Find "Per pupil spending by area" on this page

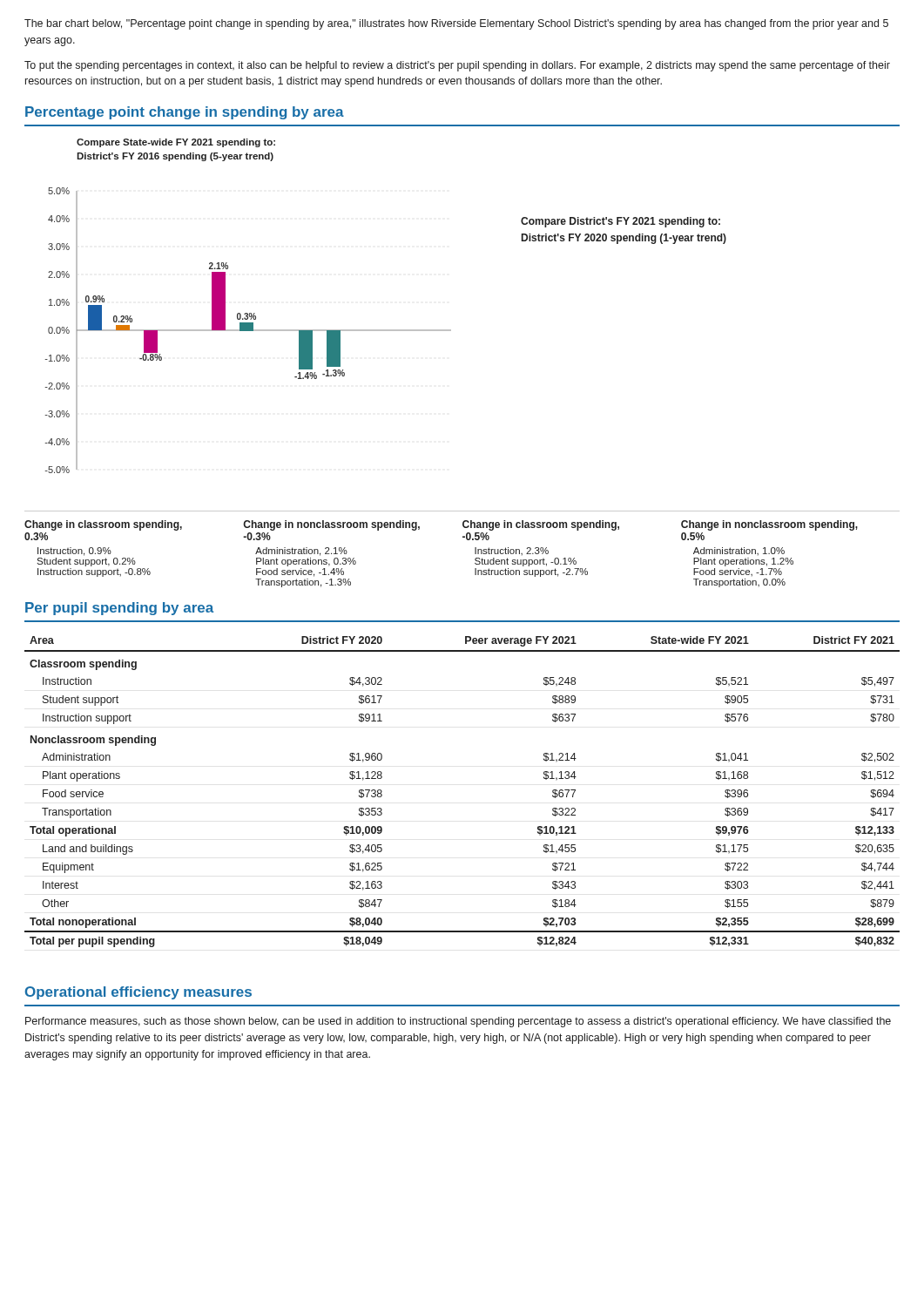[119, 608]
